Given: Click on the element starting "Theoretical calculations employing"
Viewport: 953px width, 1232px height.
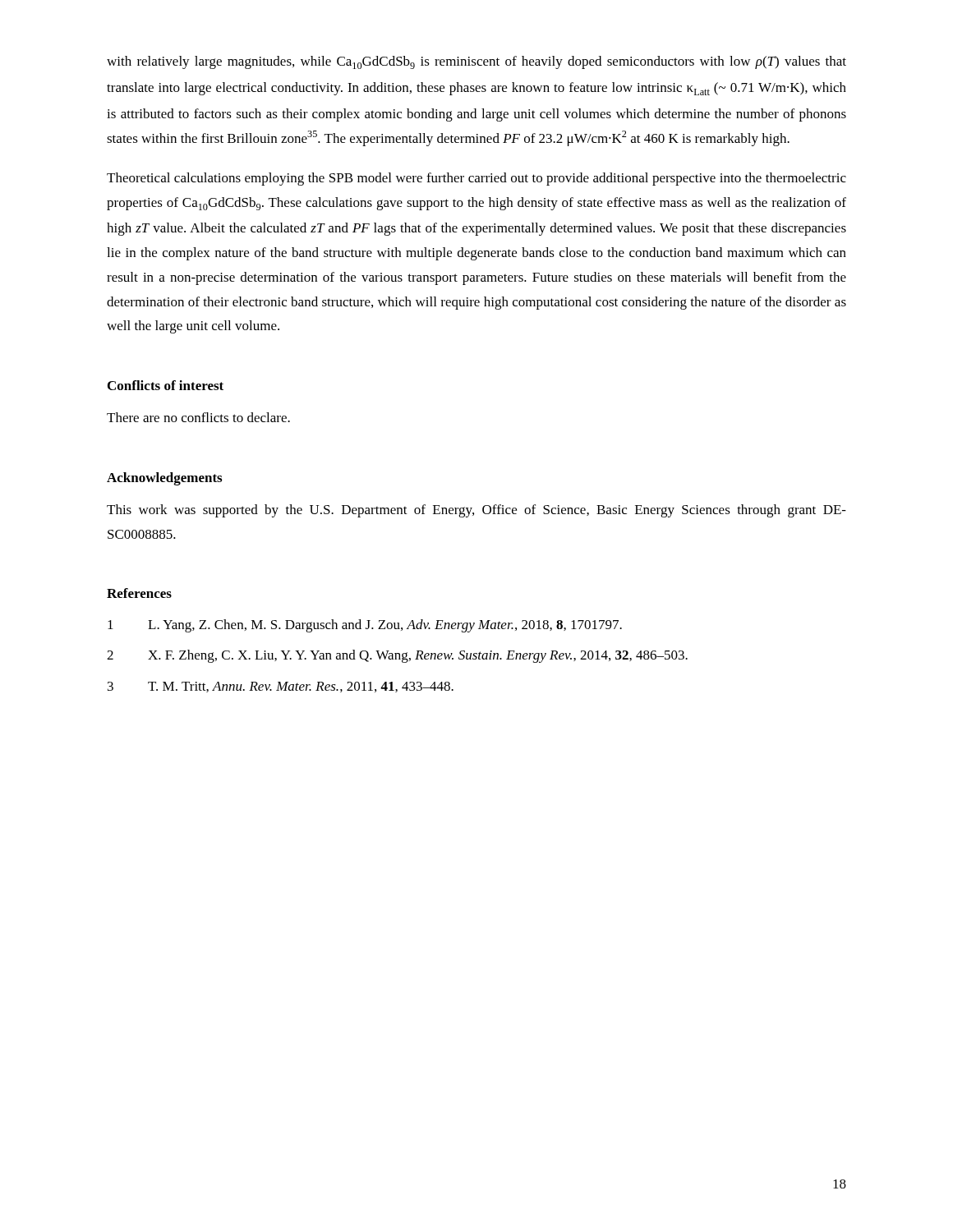Looking at the screenshot, I should coord(476,252).
